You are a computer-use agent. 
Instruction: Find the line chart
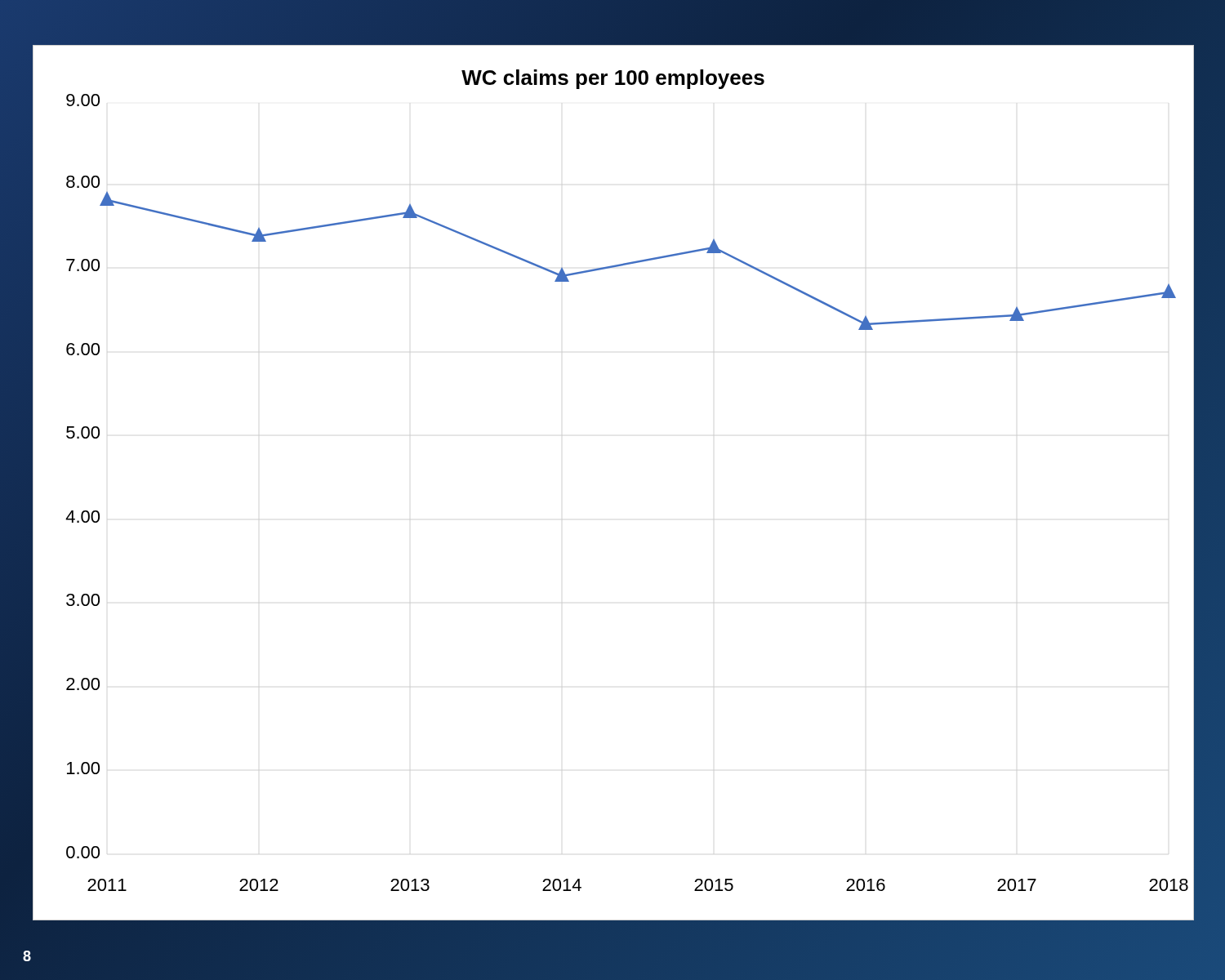pos(613,483)
